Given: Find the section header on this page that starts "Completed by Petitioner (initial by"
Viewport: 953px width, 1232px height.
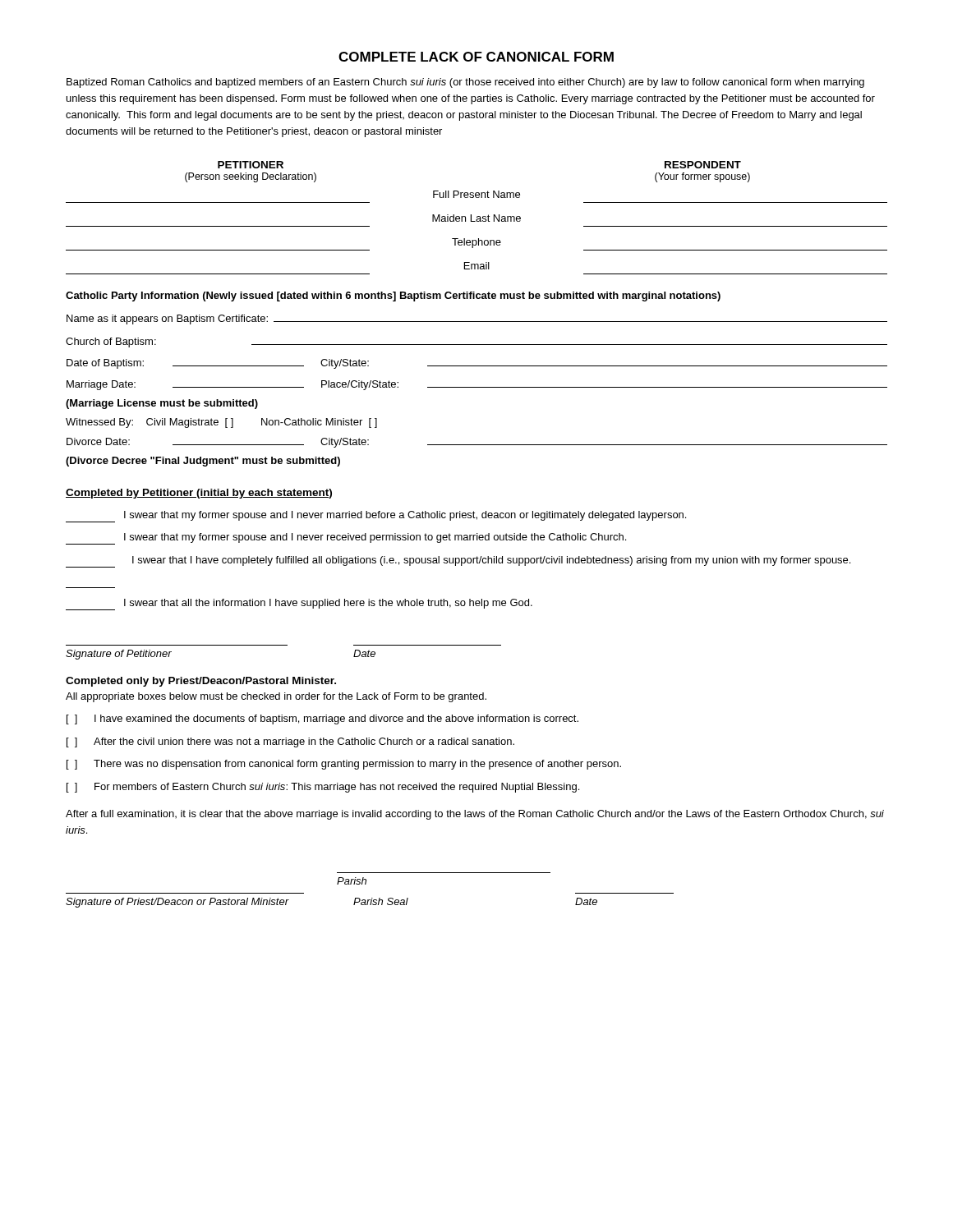Looking at the screenshot, I should pyautogui.click(x=199, y=492).
